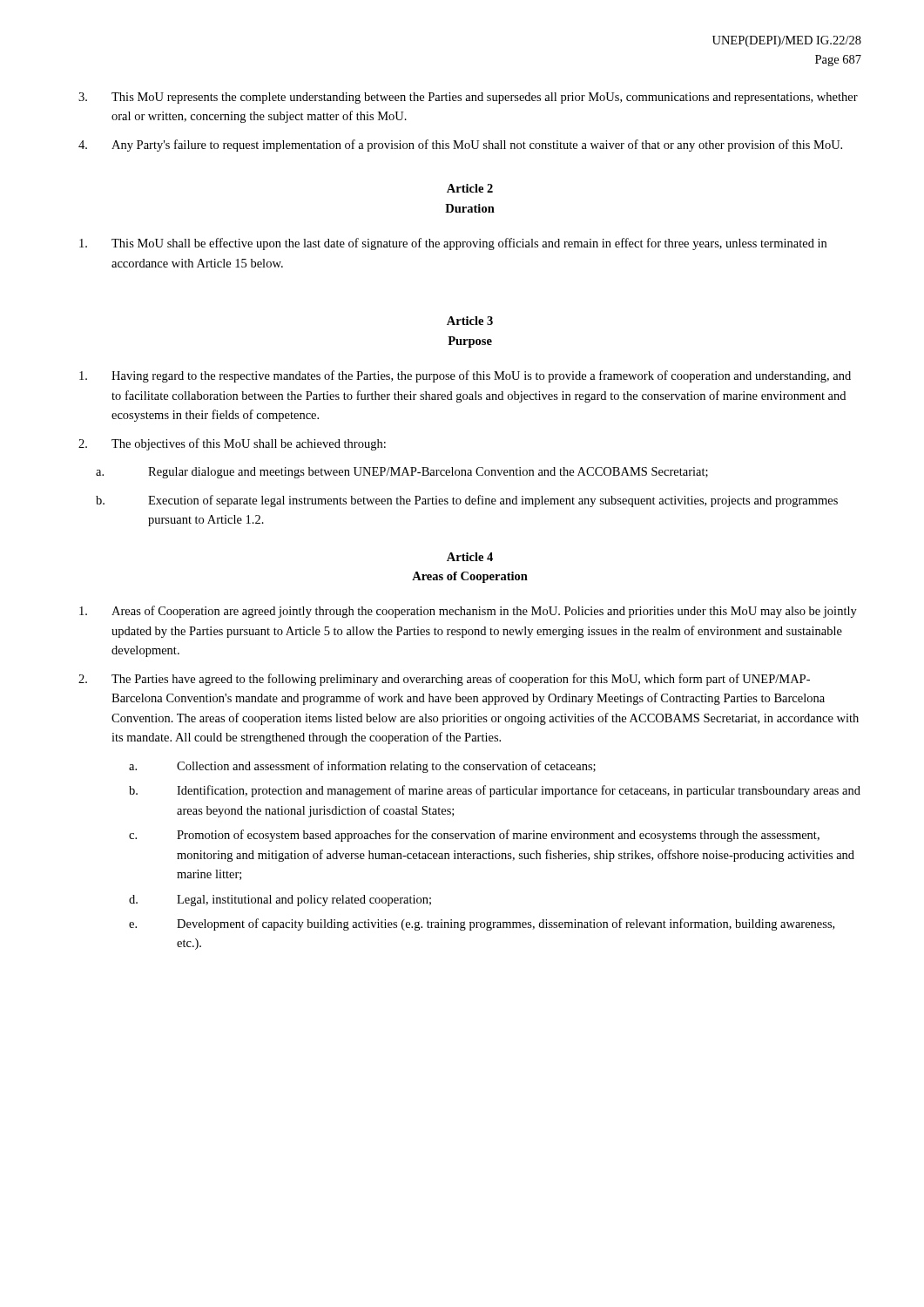Viewport: 924px width, 1307px height.
Task: Click on the list item with the text "3. This MoU represents the complete"
Action: coord(470,107)
